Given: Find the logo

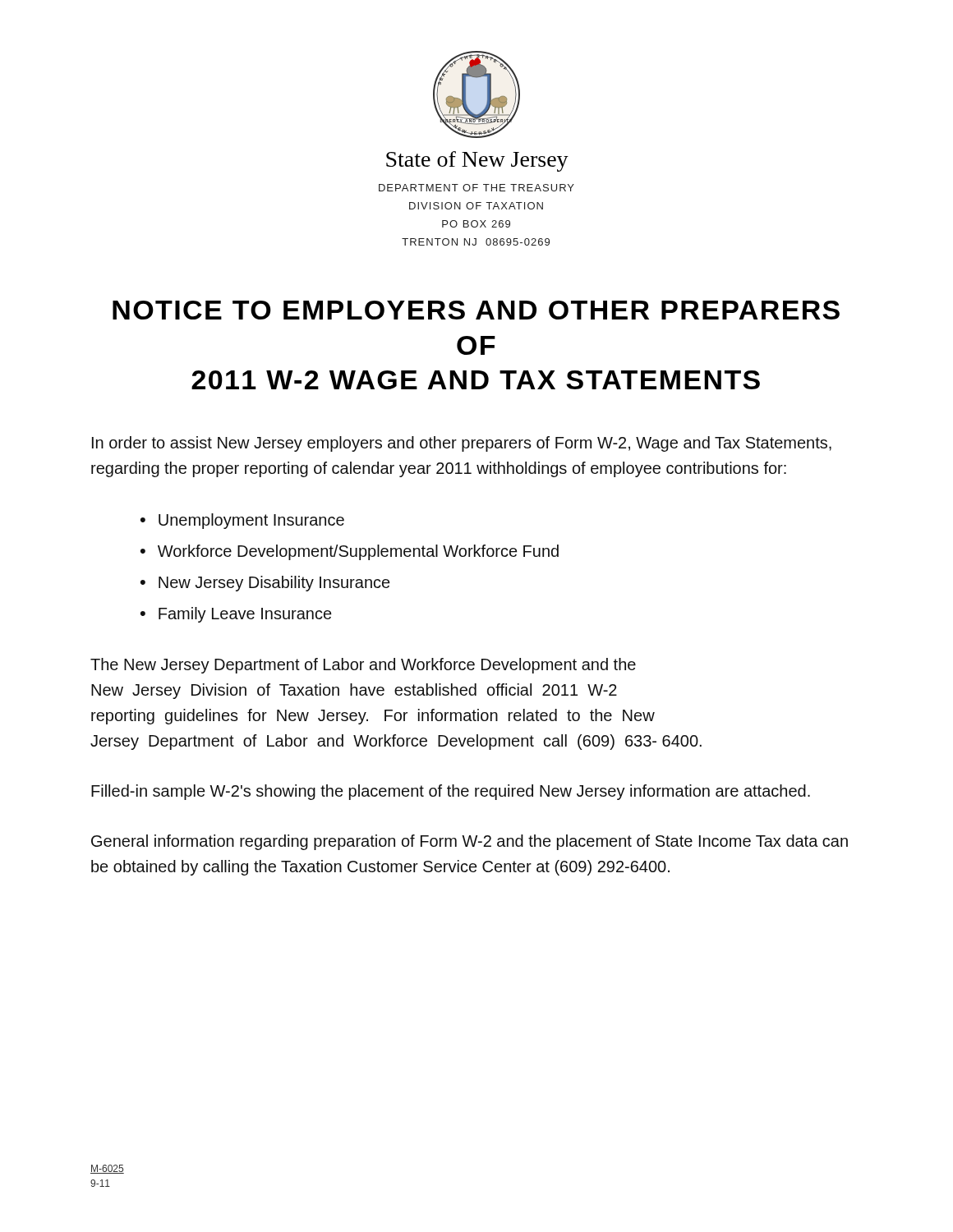Looking at the screenshot, I should (x=476, y=94).
